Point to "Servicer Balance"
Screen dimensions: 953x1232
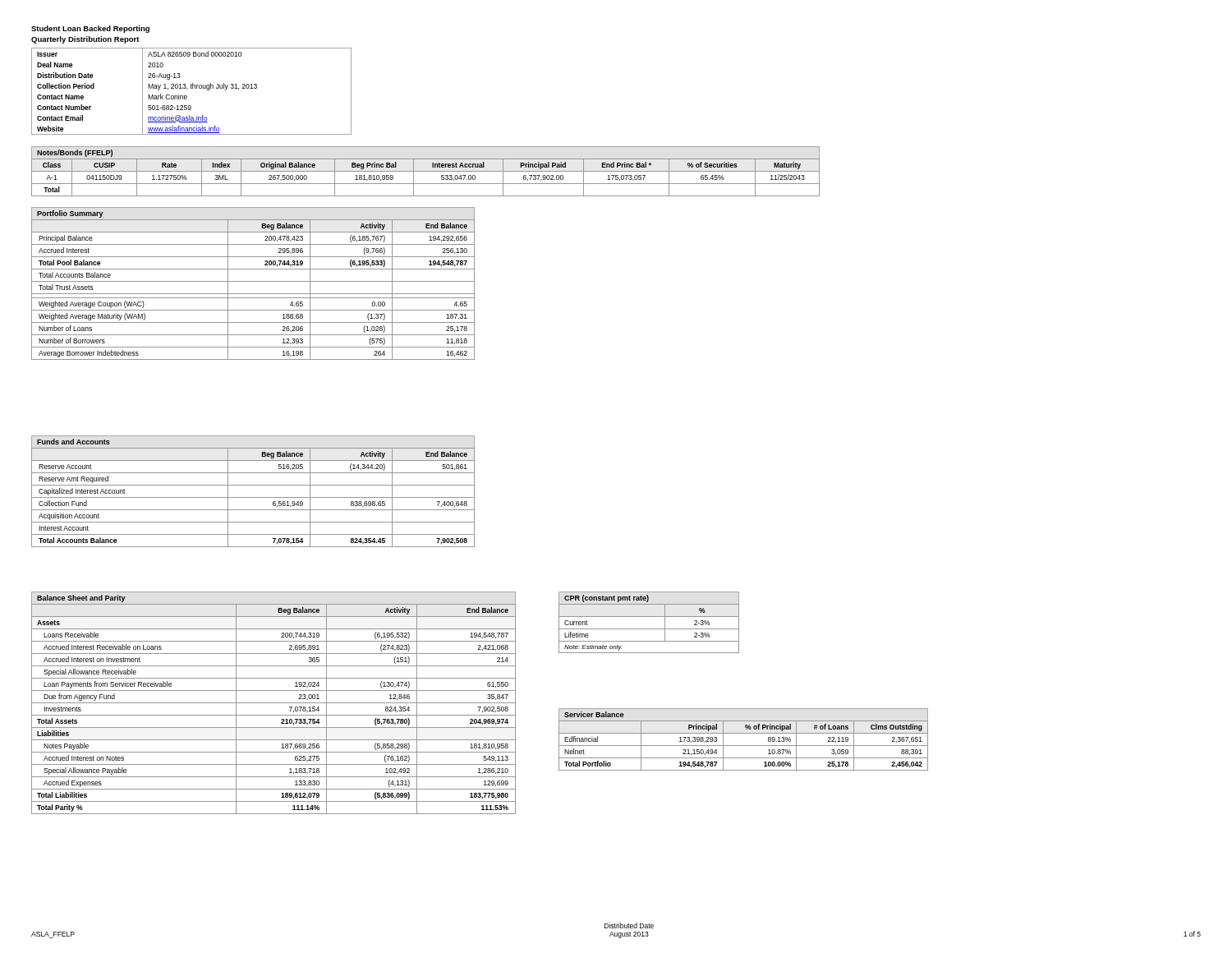594,715
